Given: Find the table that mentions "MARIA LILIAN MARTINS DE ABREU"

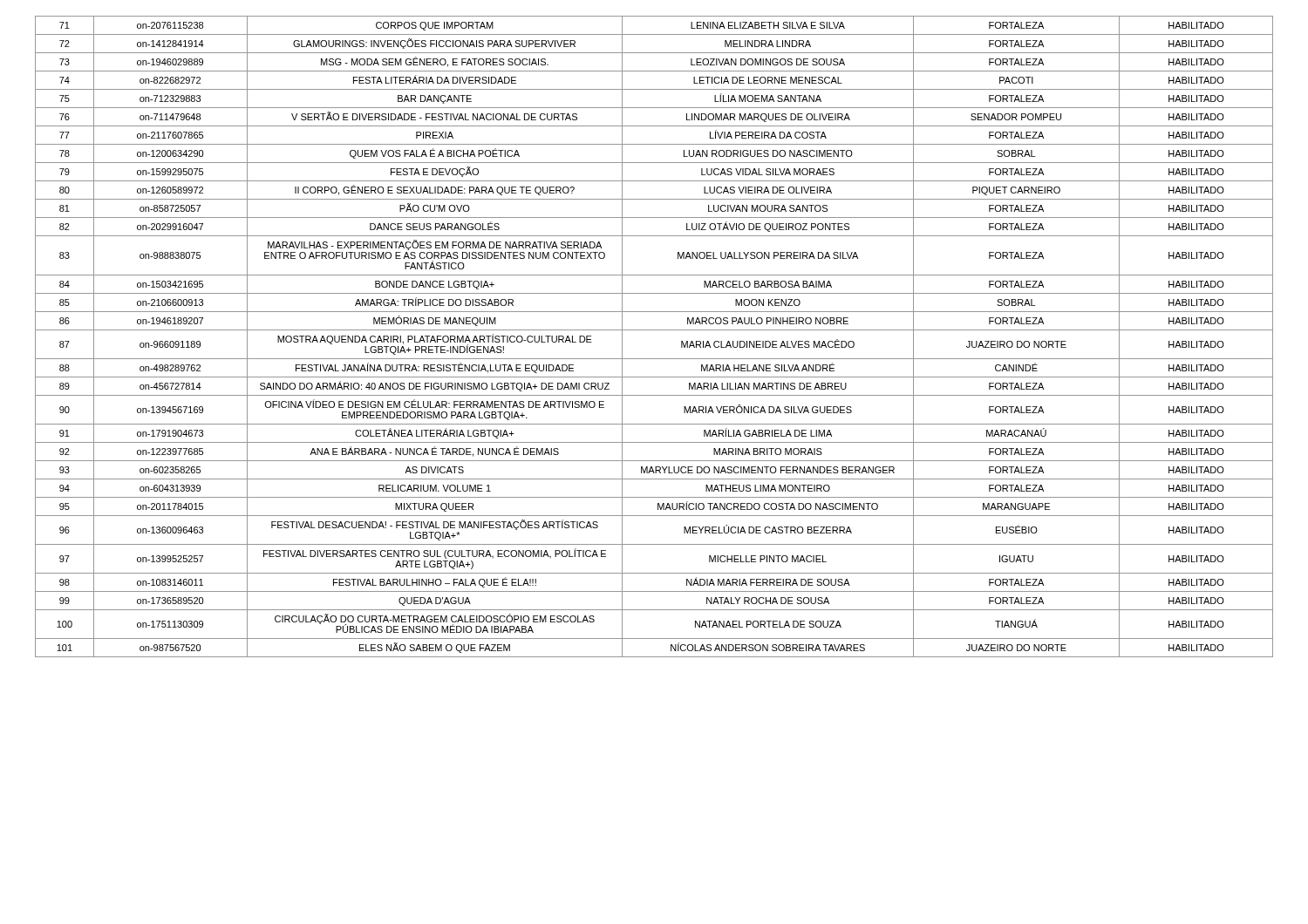Looking at the screenshot, I should (x=654, y=336).
